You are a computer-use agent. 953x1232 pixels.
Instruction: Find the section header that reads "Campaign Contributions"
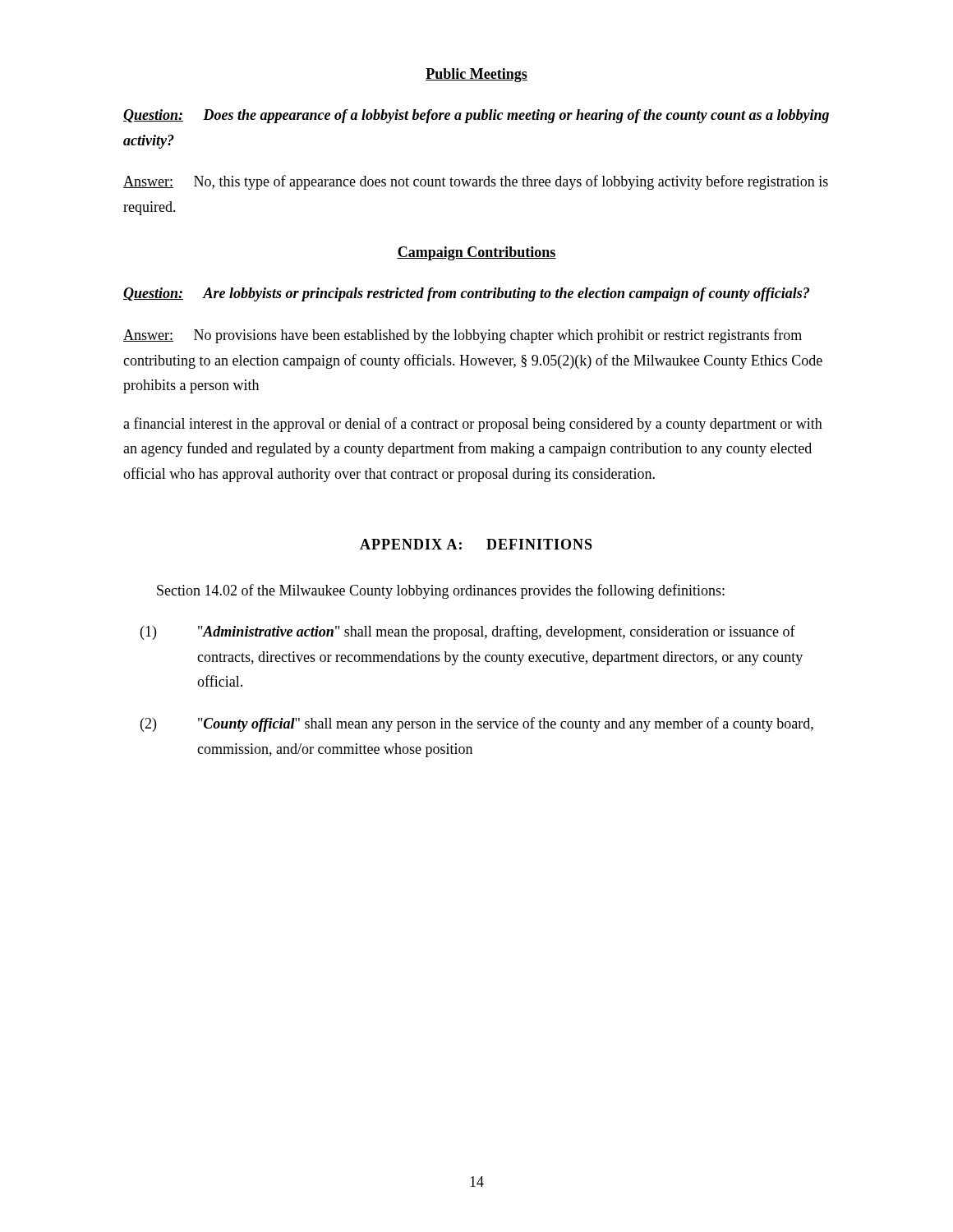476,252
